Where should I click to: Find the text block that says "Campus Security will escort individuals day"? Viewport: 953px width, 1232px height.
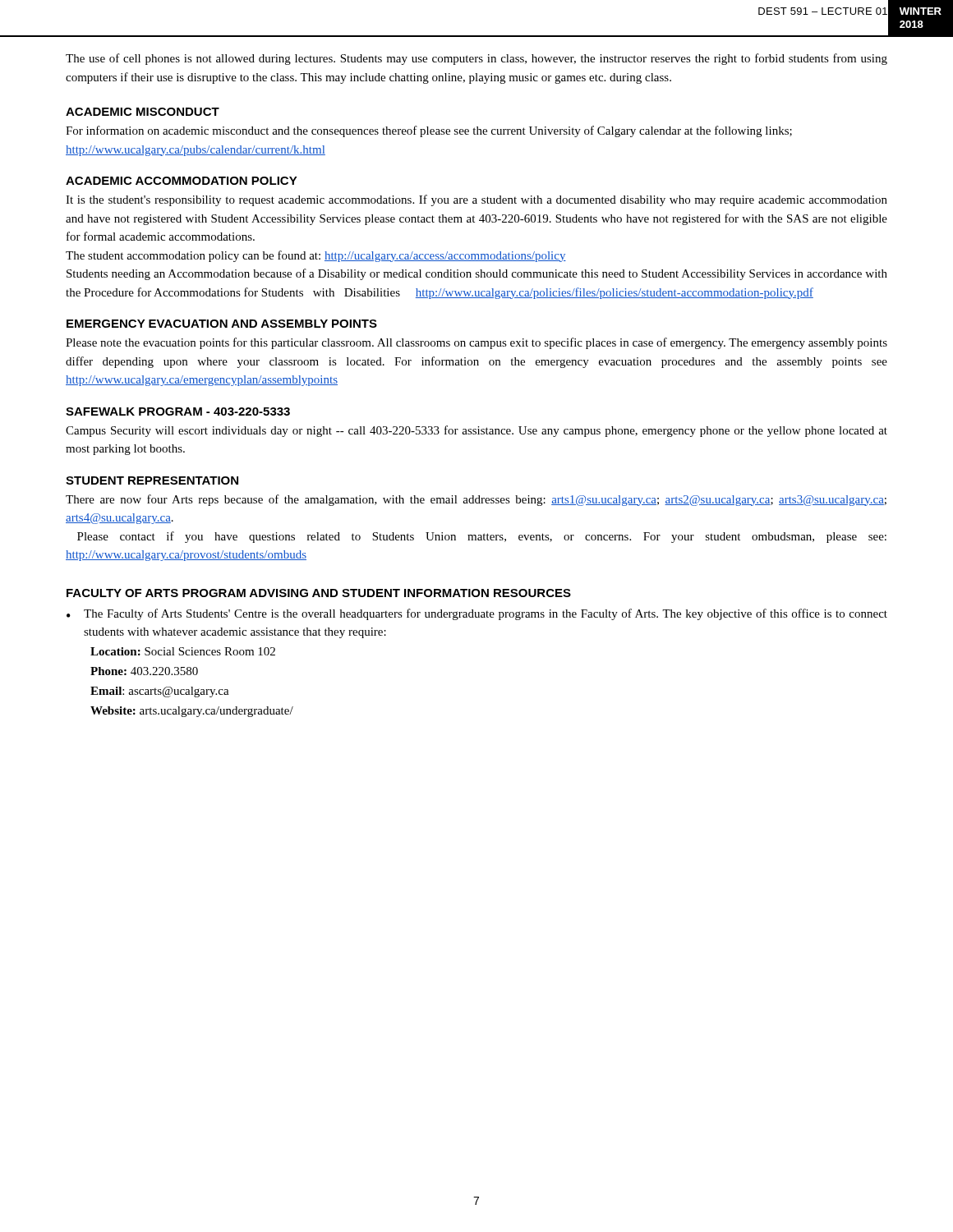tap(476, 439)
